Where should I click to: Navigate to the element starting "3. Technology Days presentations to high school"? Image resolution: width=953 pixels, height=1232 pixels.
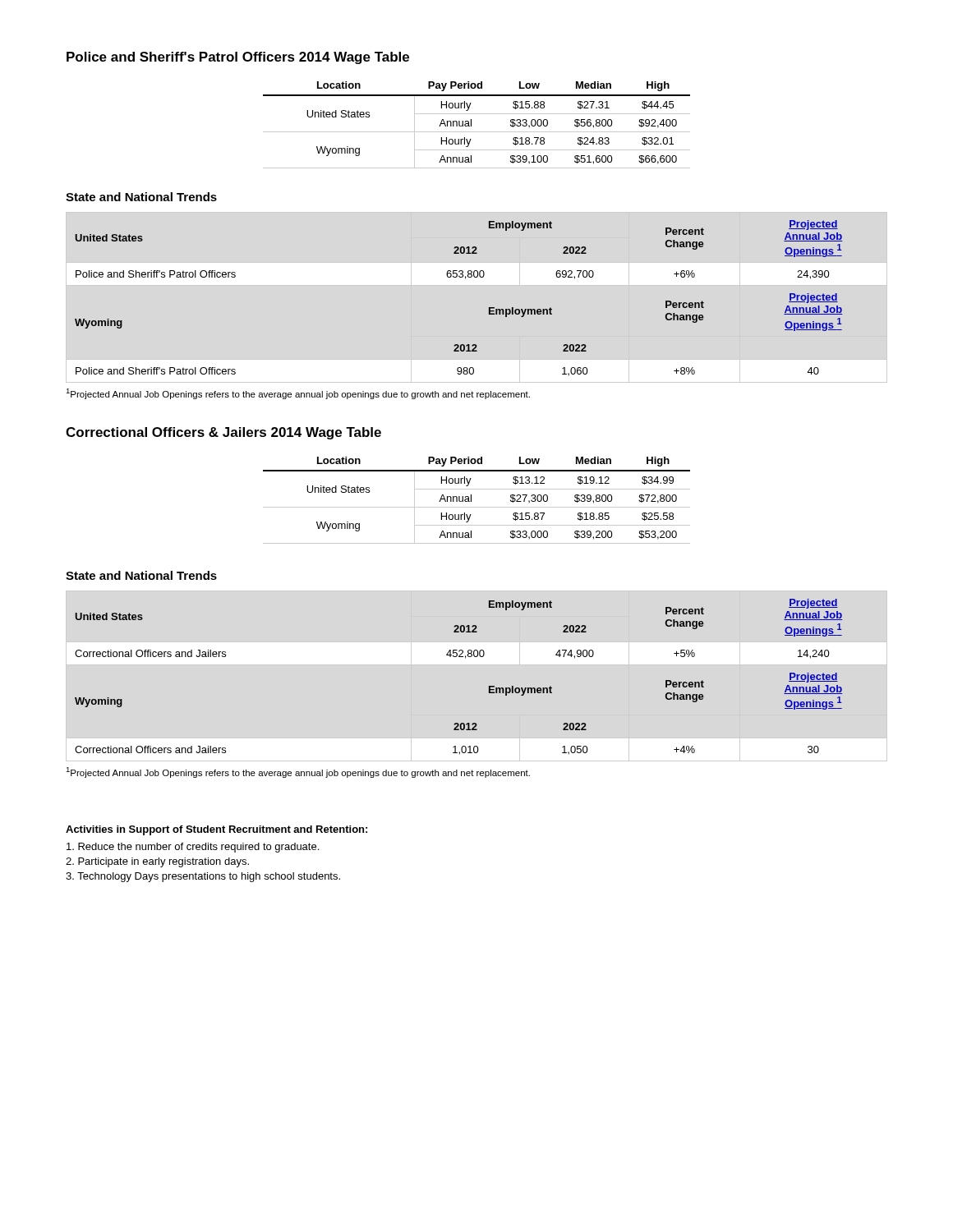click(x=203, y=876)
